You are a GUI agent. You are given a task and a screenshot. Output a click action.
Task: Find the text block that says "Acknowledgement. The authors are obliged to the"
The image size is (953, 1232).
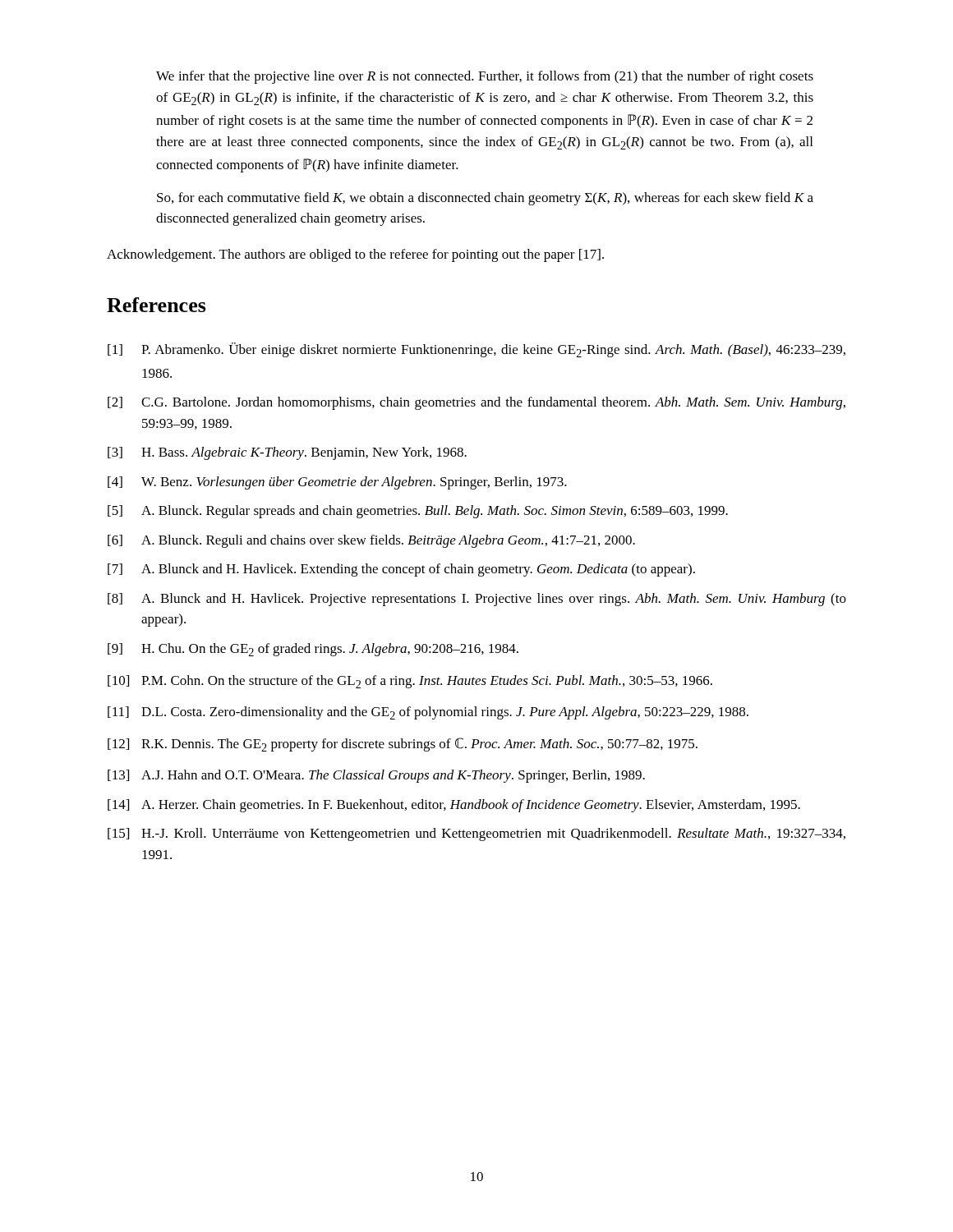point(356,254)
